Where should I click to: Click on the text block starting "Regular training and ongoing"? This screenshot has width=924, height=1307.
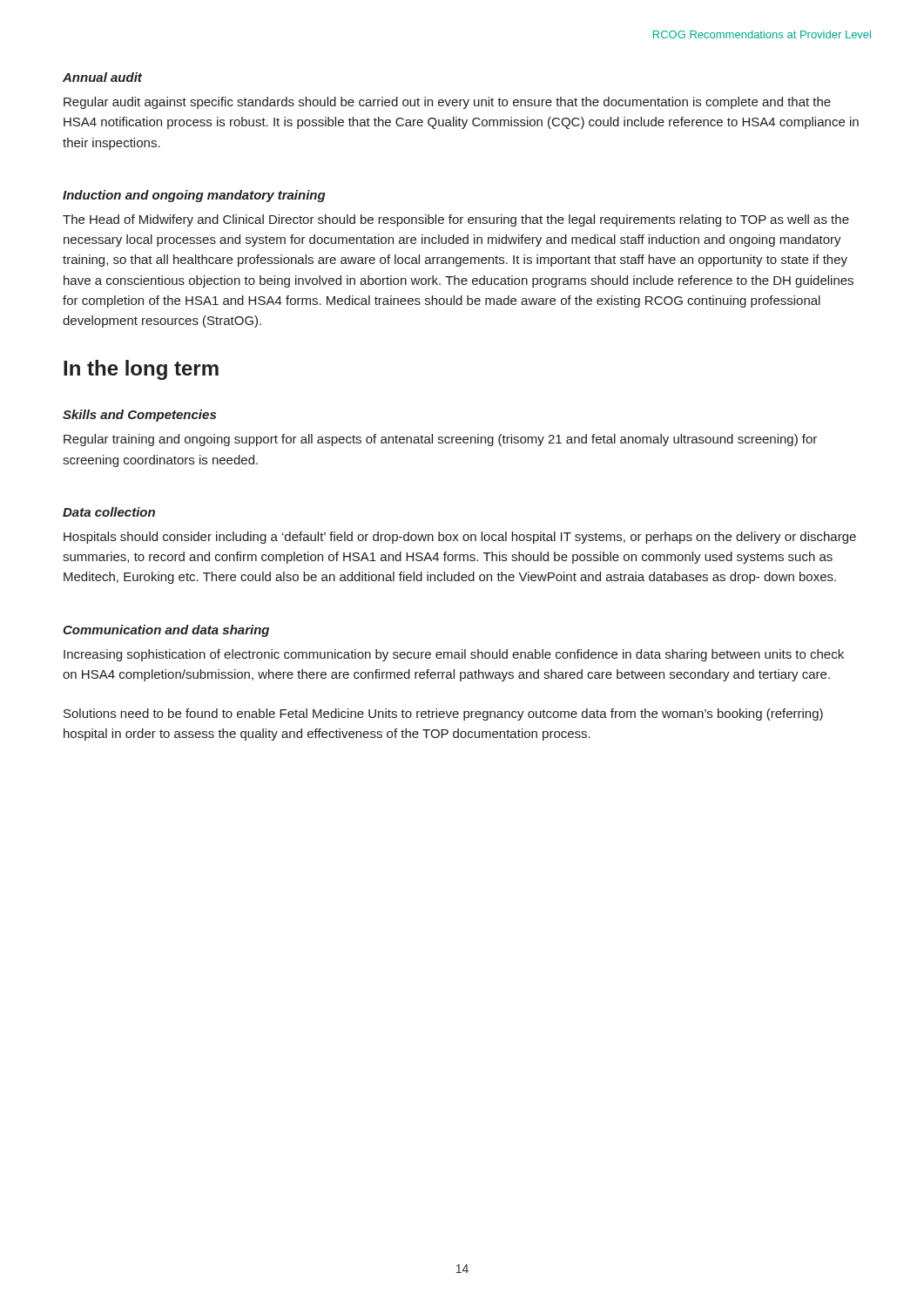pyautogui.click(x=440, y=449)
